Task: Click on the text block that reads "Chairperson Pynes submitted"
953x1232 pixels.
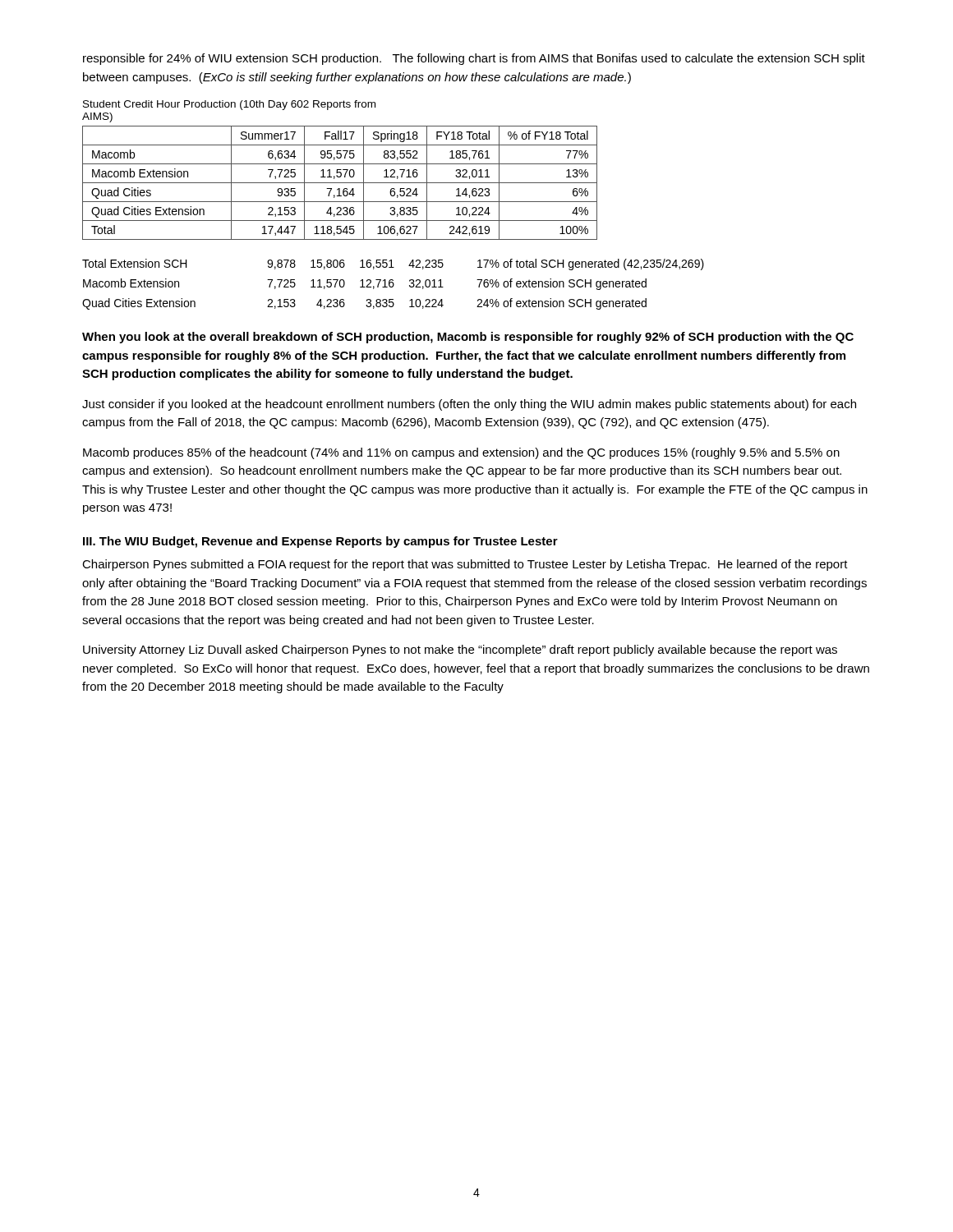Action: click(475, 592)
